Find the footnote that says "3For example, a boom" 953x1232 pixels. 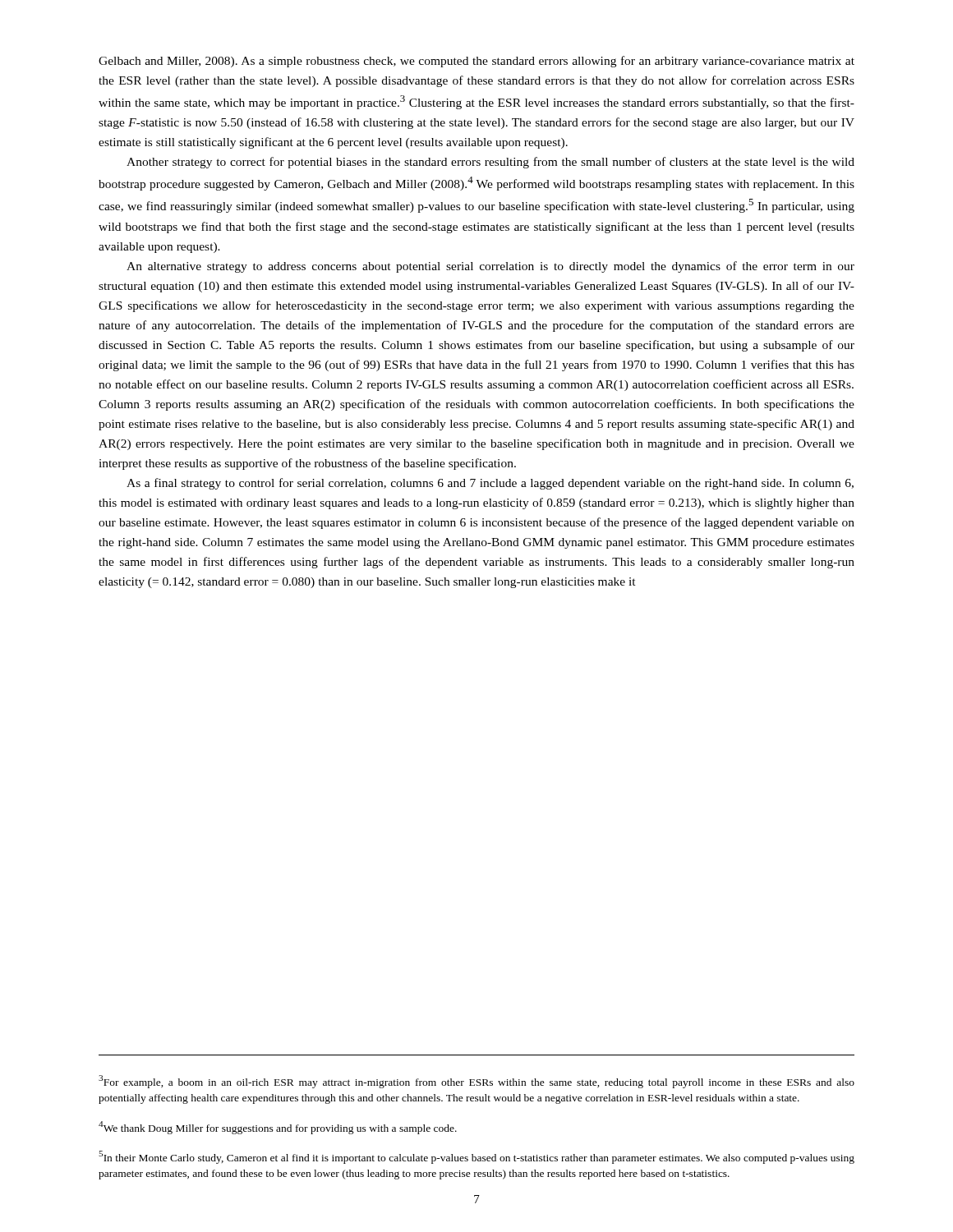click(x=476, y=1088)
